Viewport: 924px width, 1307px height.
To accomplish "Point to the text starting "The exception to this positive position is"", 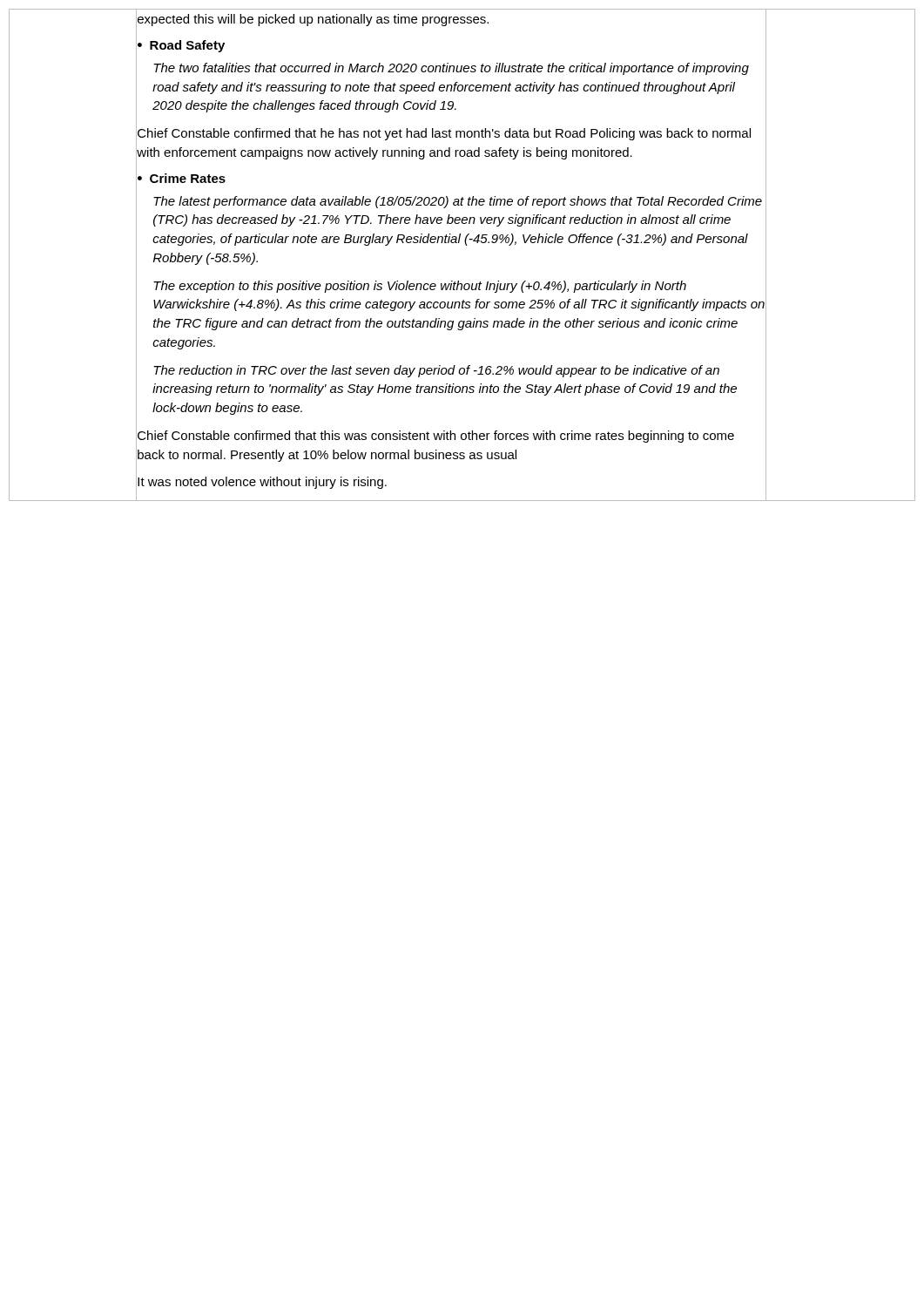I will [x=459, y=313].
